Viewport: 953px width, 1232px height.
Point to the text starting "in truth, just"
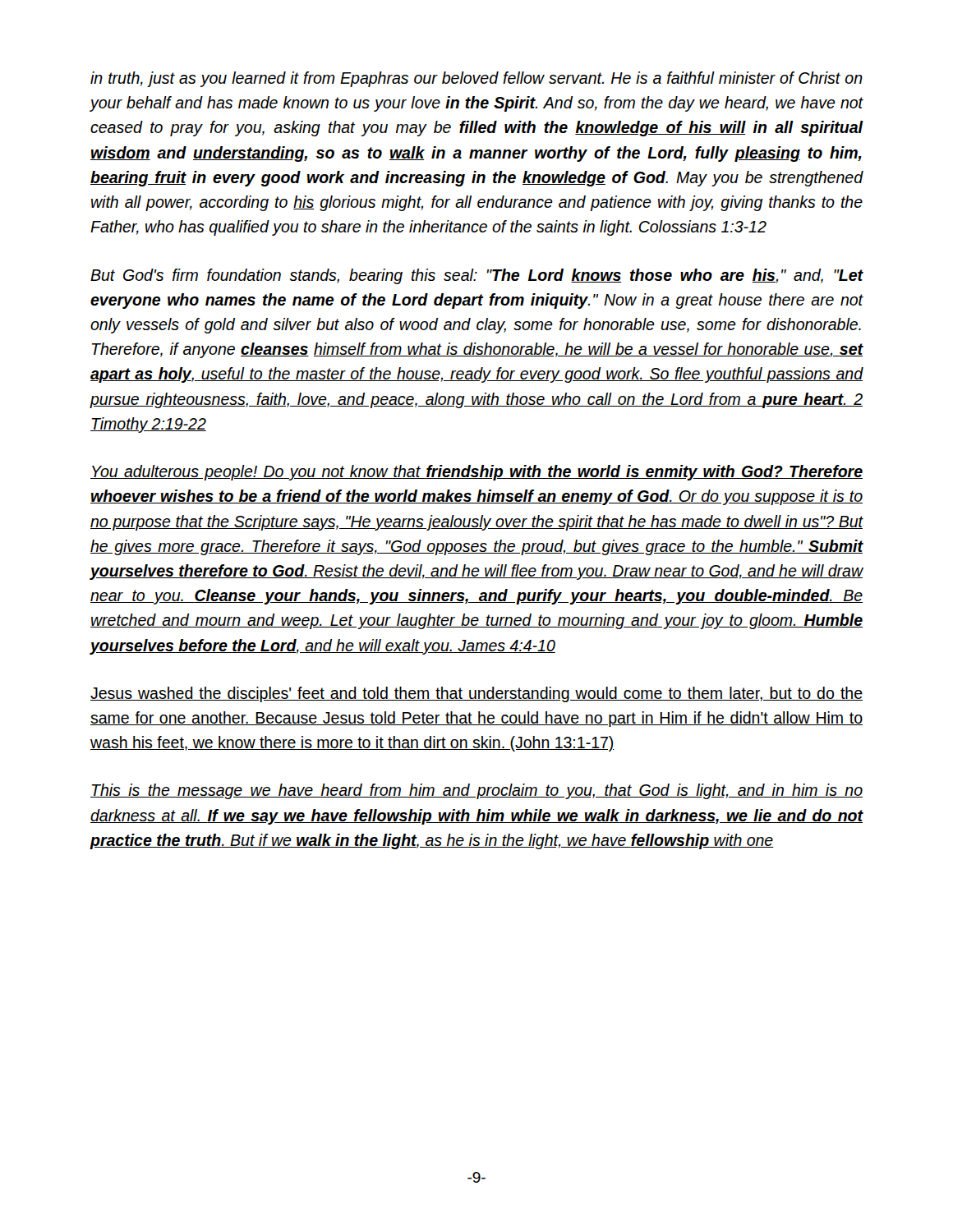pyautogui.click(x=476, y=152)
